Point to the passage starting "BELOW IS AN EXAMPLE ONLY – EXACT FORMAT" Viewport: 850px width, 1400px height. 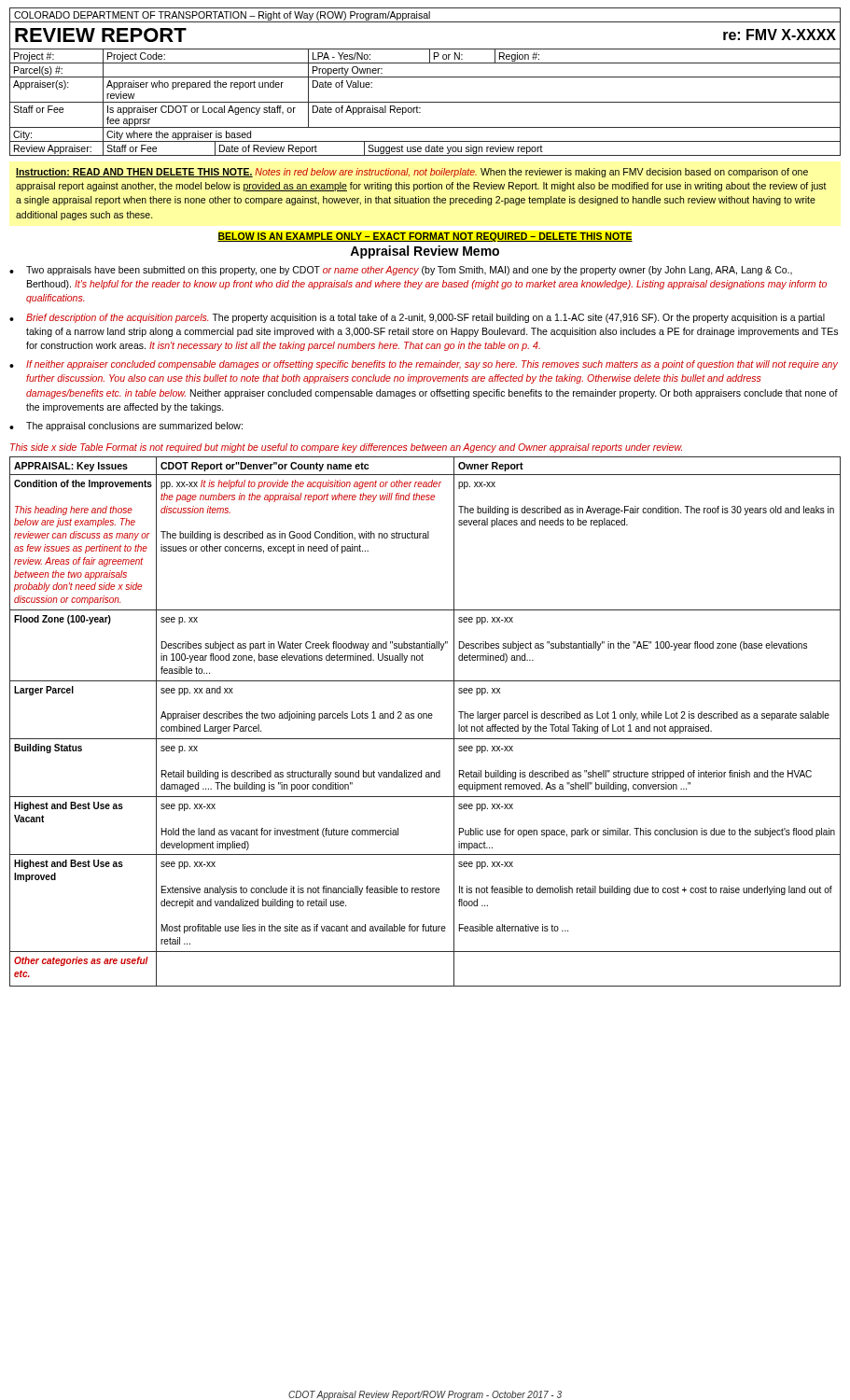[425, 236]
